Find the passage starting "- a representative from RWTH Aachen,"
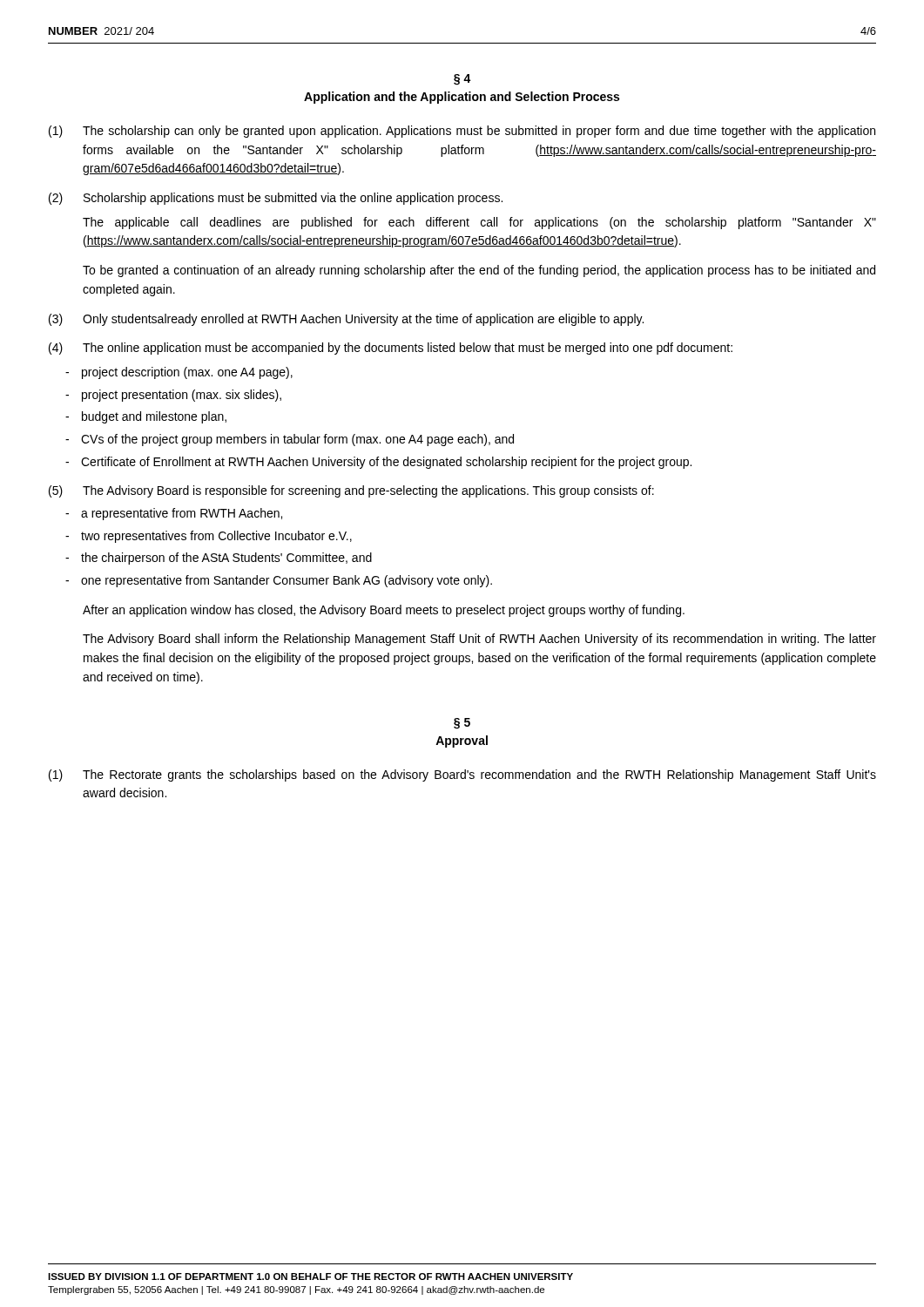 click(x=174, y=514)
